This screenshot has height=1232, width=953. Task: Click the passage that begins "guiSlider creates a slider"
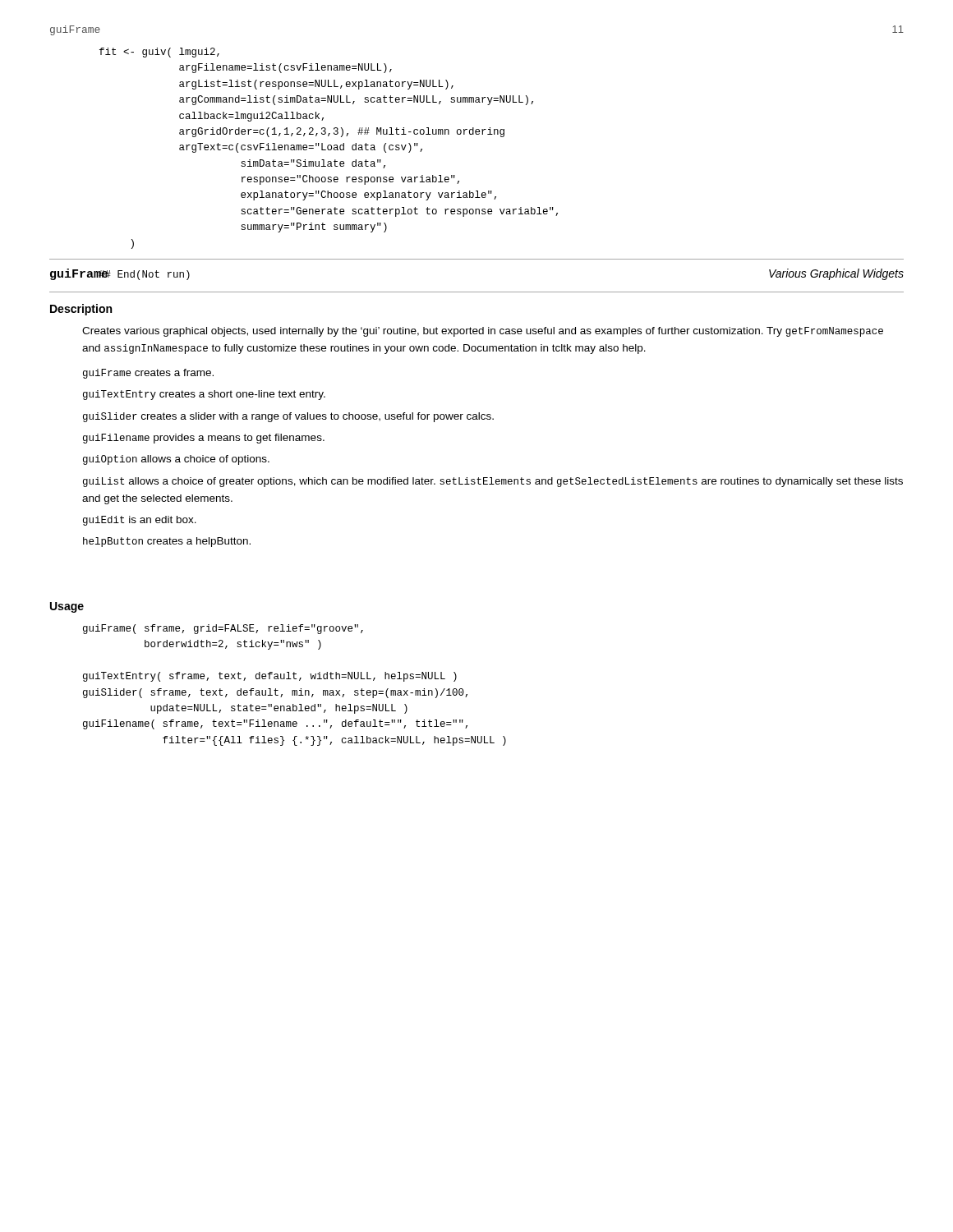(288, 416)
